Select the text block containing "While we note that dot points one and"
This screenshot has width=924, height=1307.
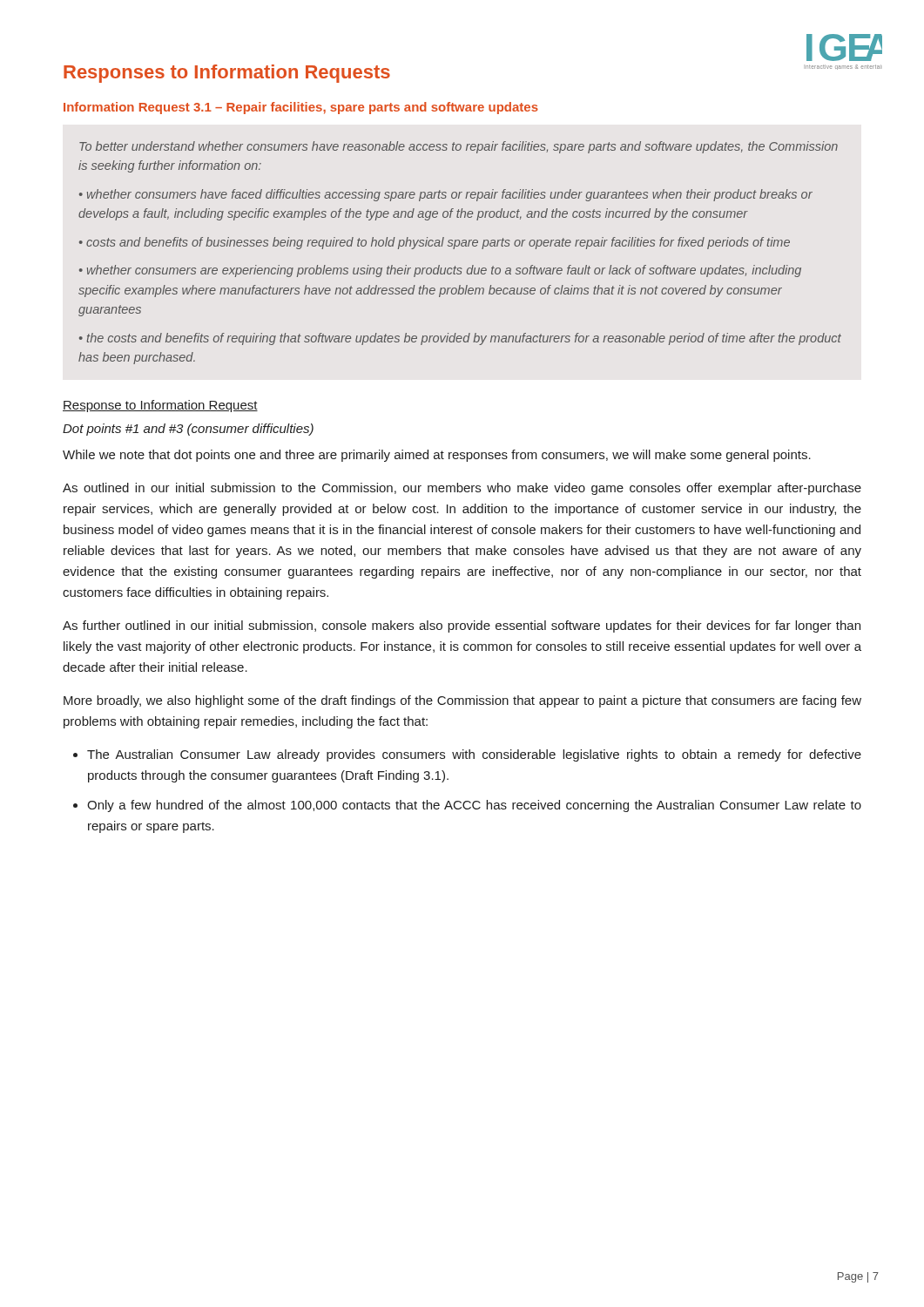pyautogui.click(x=437, y=454)
